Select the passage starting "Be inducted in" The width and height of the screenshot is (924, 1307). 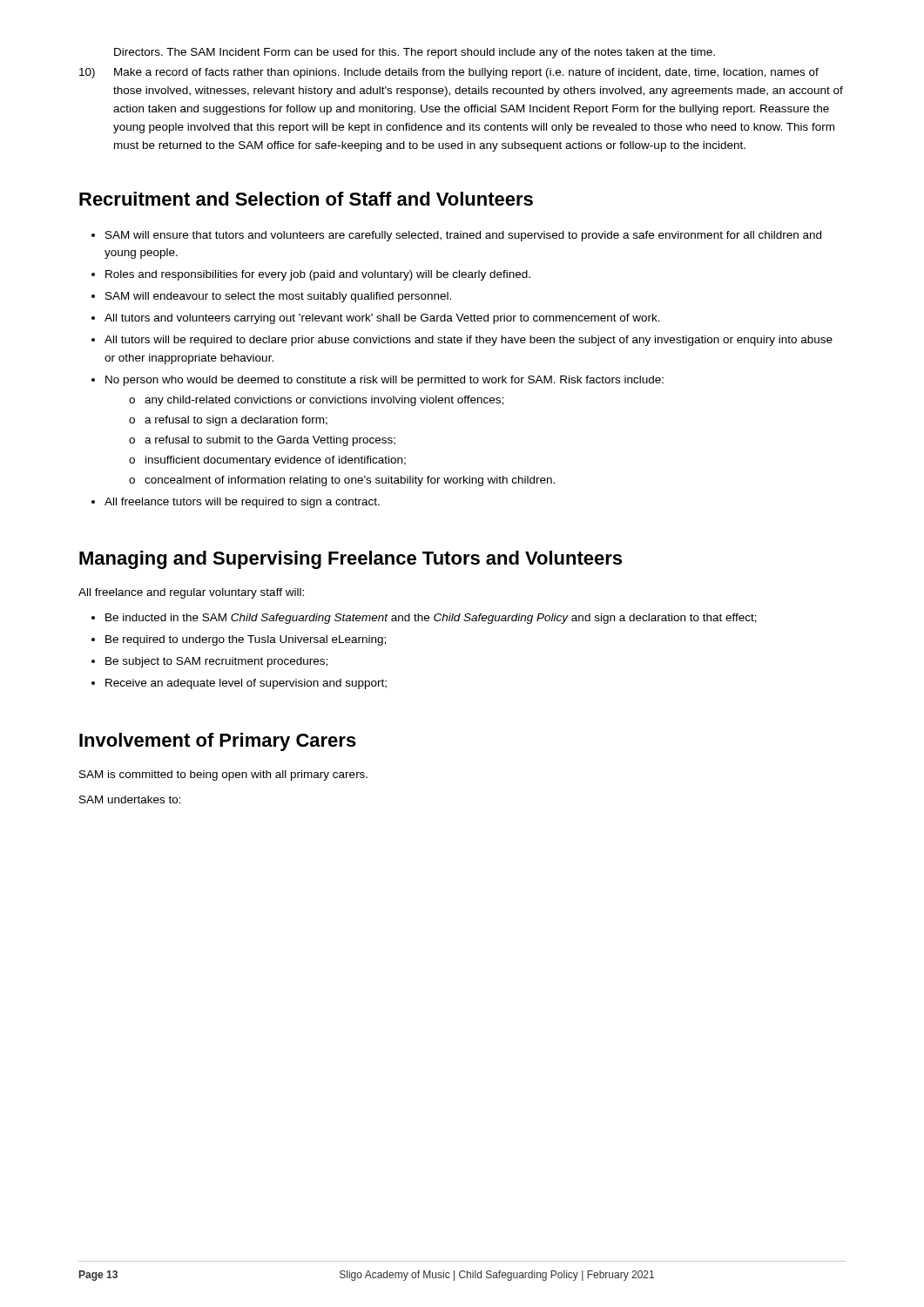(431, 618)
